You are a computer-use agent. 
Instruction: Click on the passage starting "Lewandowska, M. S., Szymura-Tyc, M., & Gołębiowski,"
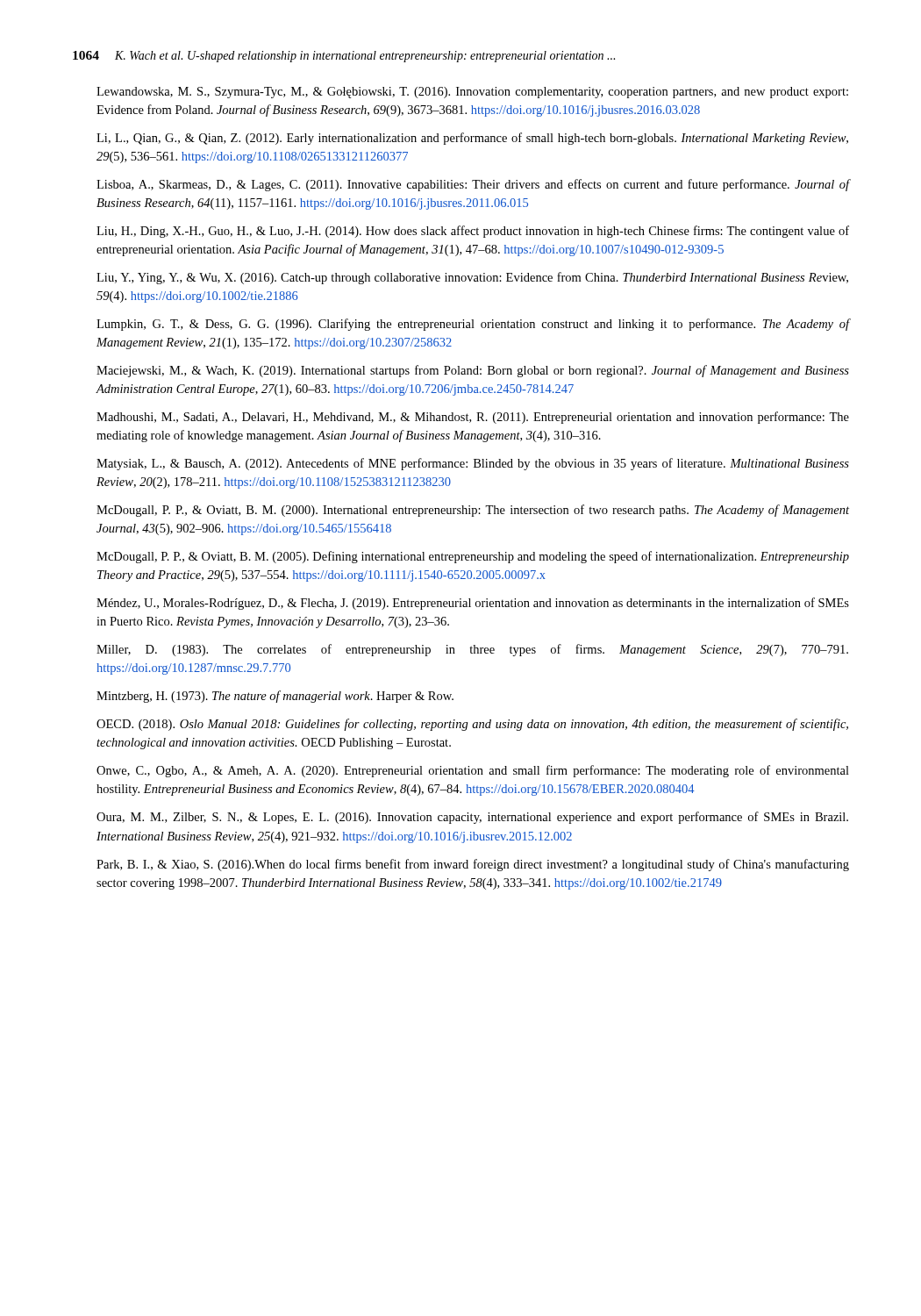click(460, 101)
